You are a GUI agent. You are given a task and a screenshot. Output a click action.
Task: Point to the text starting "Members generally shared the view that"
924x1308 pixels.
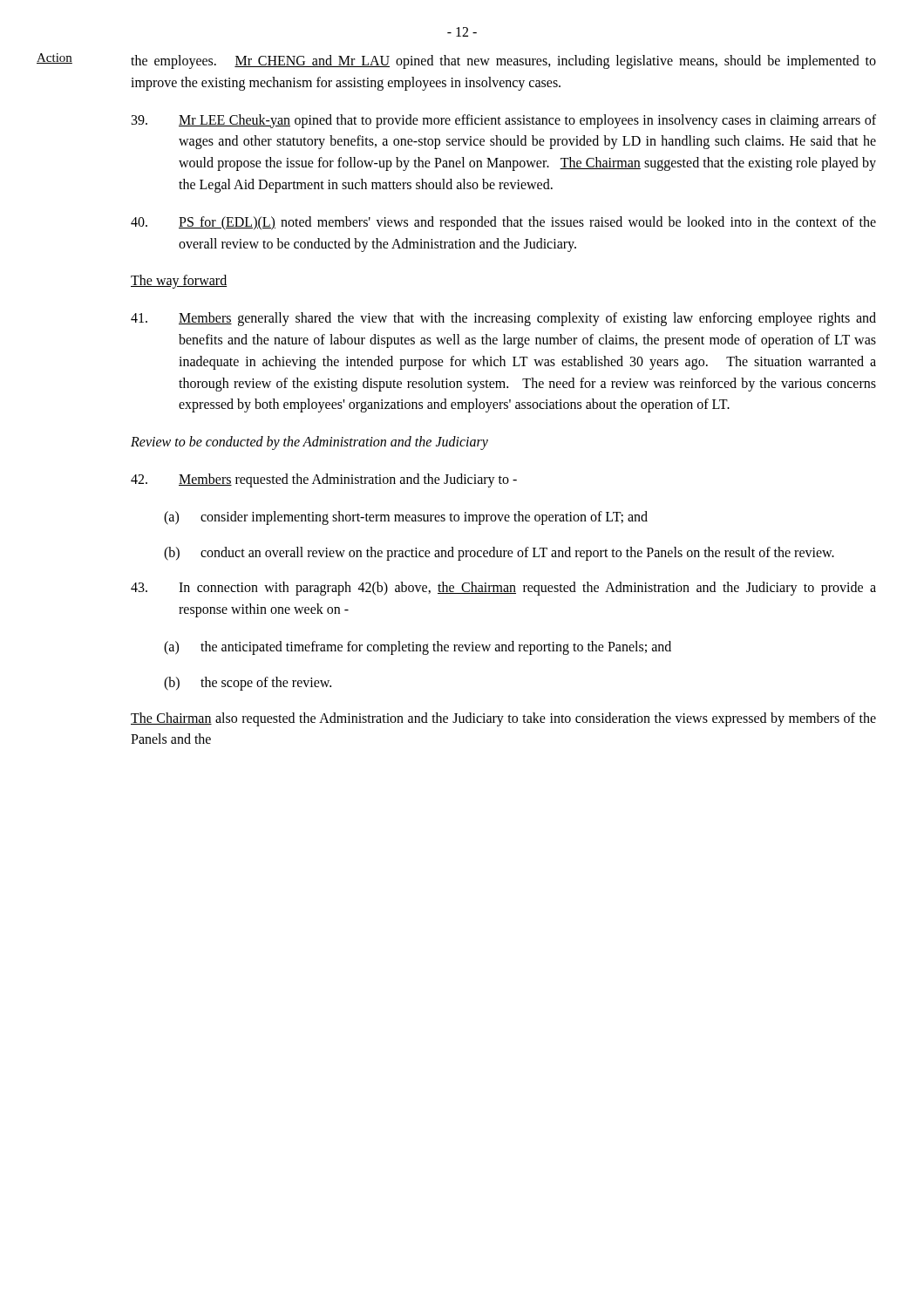[x=503, y=362]
